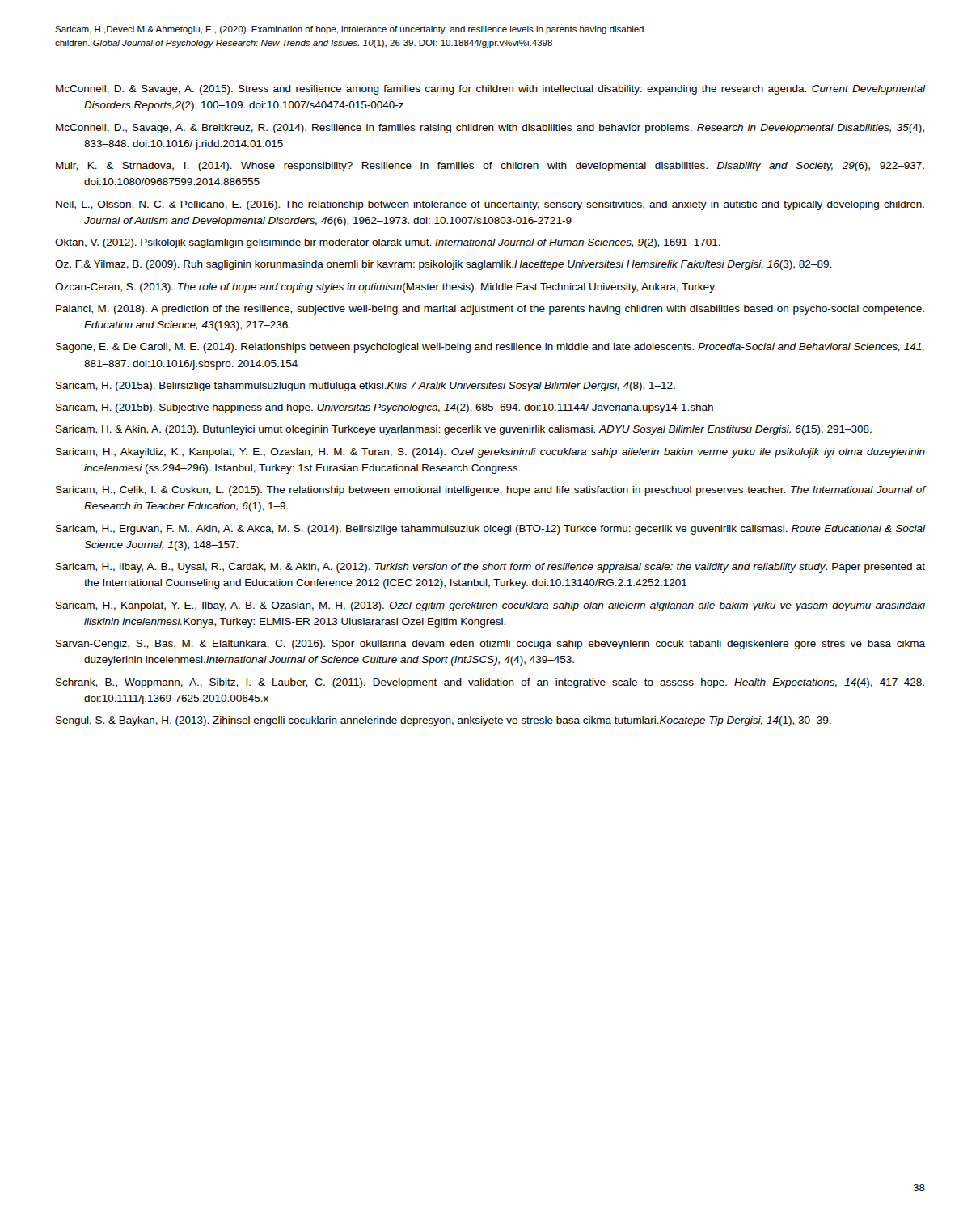980x1213 pixels.
Task: Point to the region starting "Neil, L., Olsson, N."
Action: pyautogui.click(x=490, y=212)
